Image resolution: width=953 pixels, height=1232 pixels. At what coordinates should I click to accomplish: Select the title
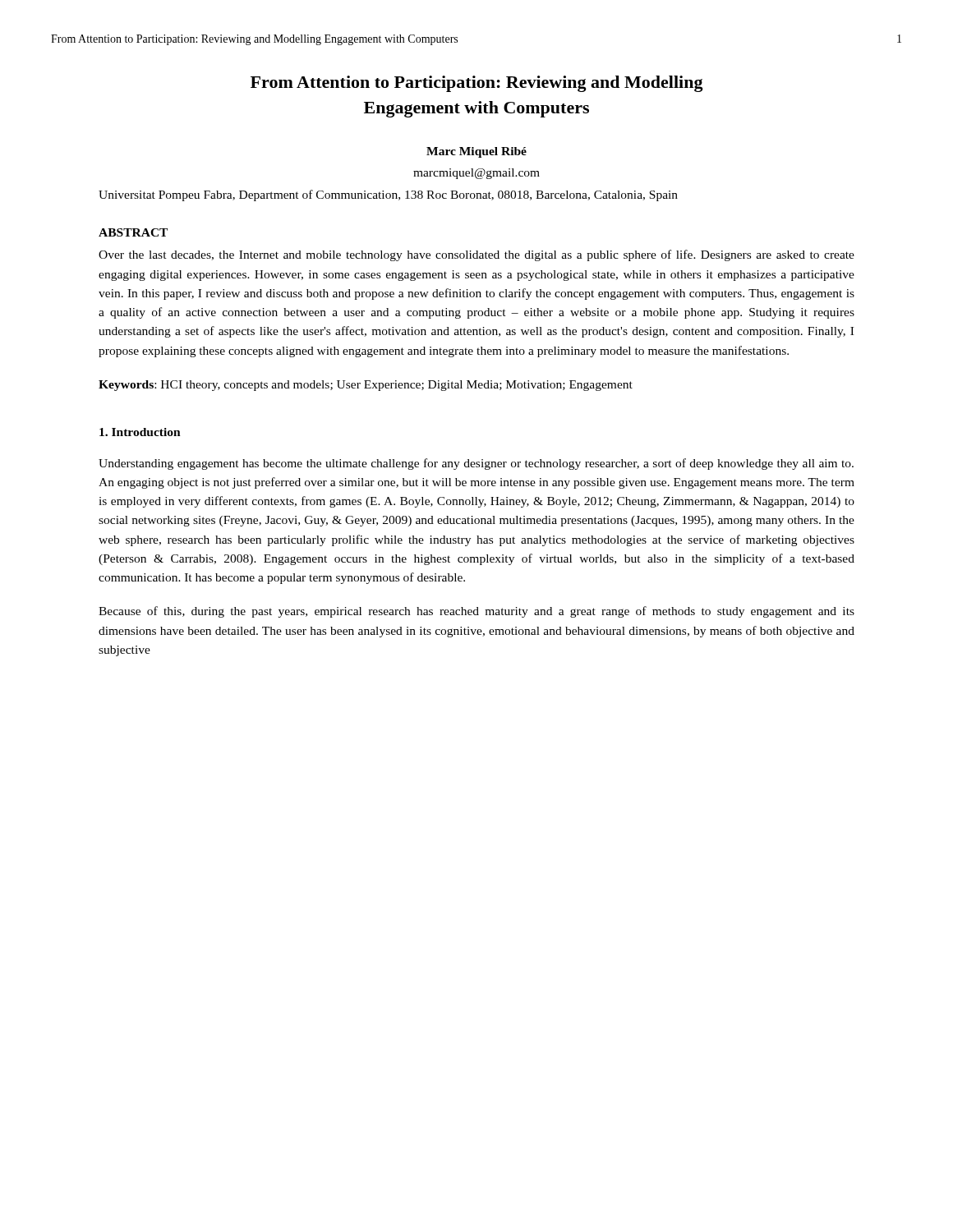pyautogui.click(x=476, y=95)
